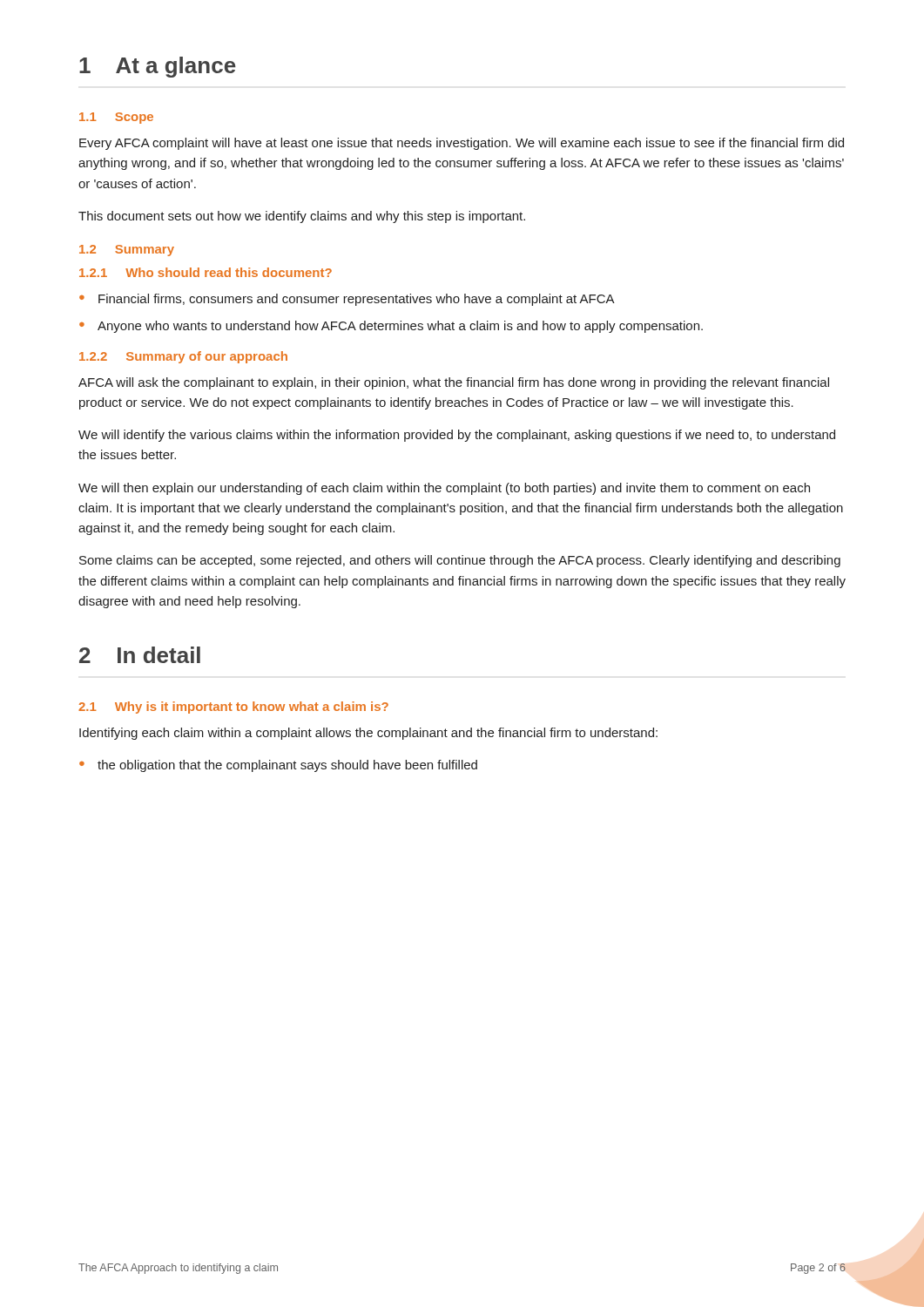Find the title with the text "2 In detail"

click(x=140, y=655)
